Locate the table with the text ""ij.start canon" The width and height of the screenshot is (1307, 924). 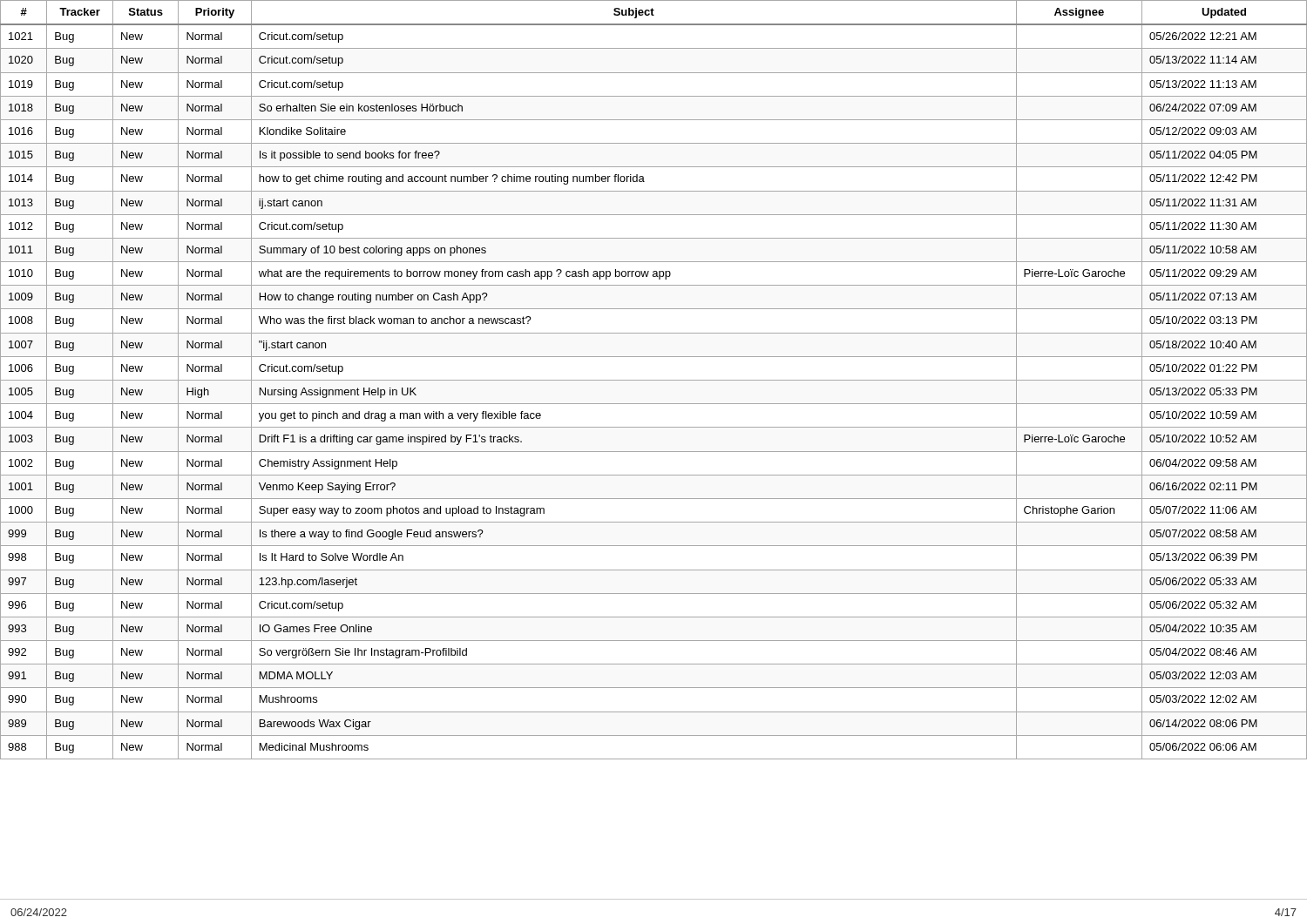tap(654, 450)
